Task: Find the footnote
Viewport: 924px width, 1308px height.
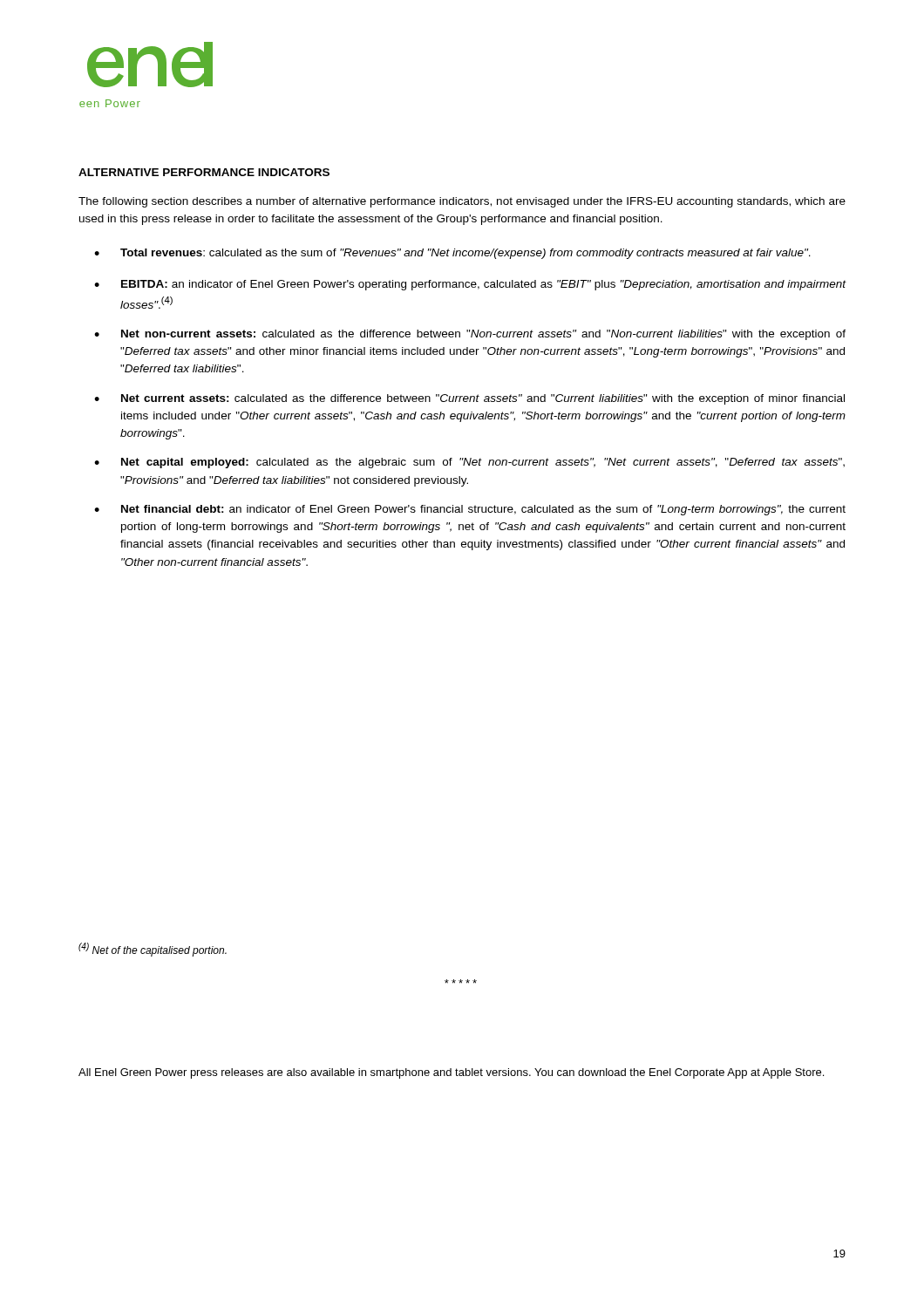Action: click(153, 949)
